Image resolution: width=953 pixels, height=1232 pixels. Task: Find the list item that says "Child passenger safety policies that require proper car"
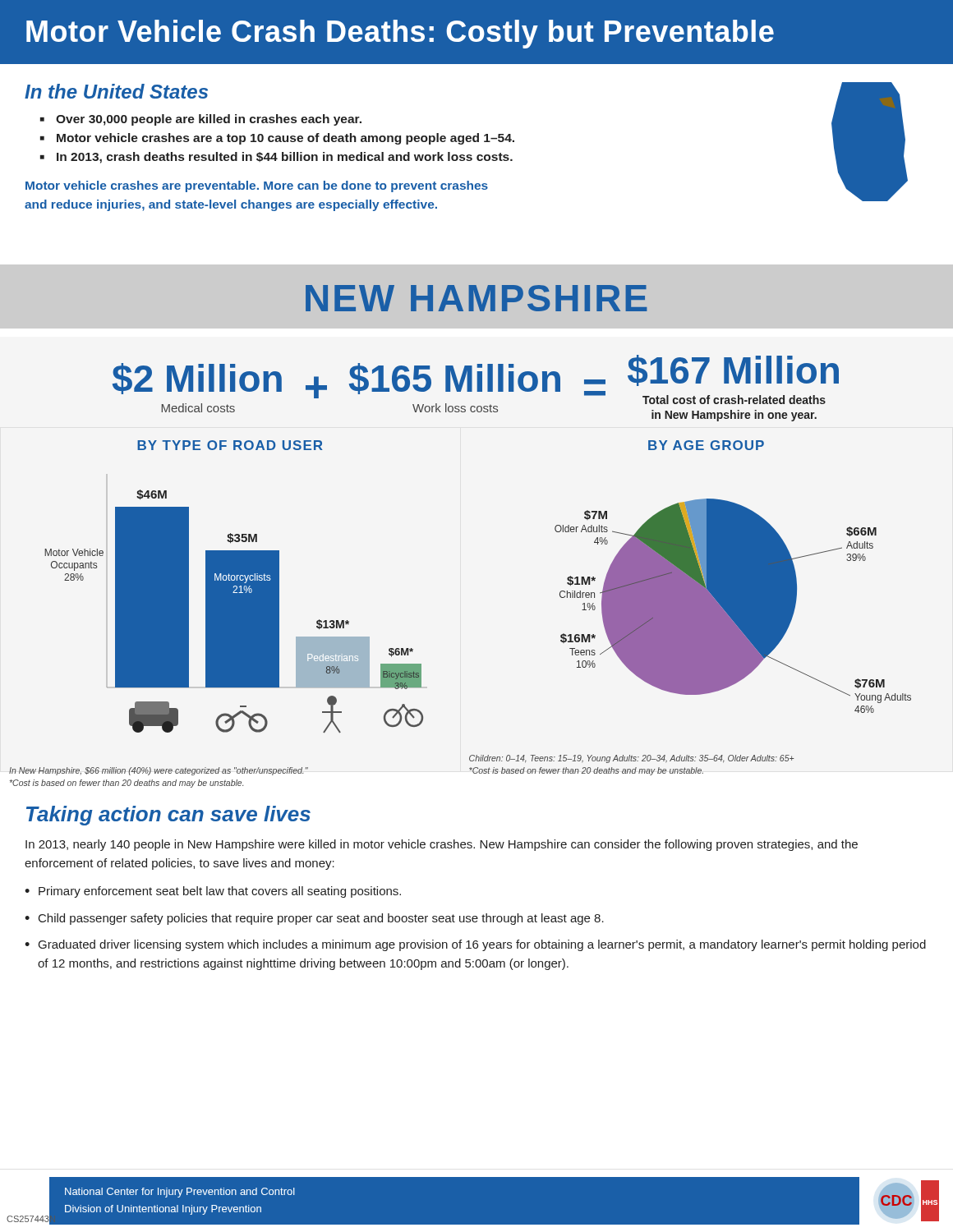coord(321,917)
